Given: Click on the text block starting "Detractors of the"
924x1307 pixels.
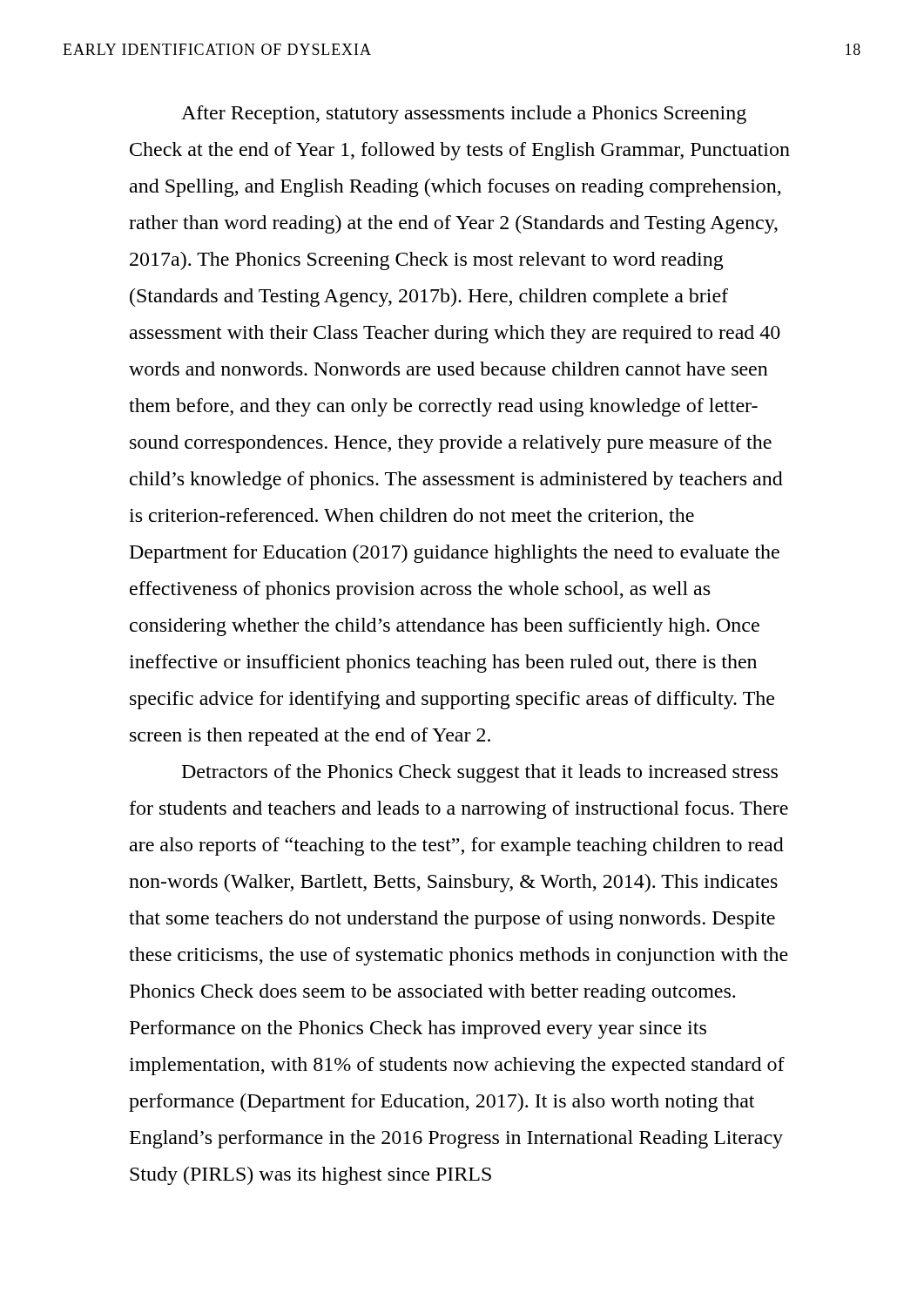Looking at the screenshot, I should 462,972.
